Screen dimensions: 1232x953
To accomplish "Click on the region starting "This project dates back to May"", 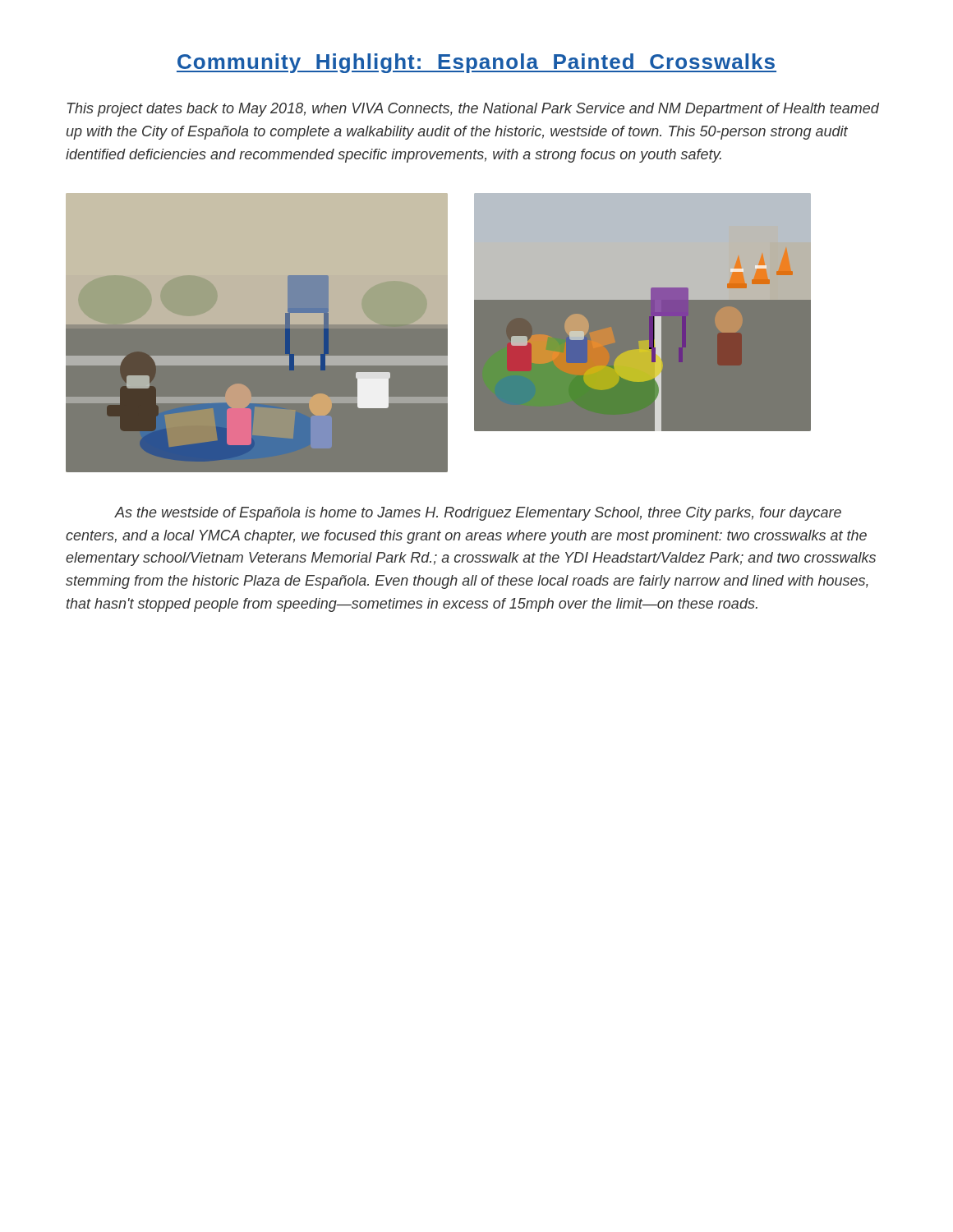I will pos(472,131).
